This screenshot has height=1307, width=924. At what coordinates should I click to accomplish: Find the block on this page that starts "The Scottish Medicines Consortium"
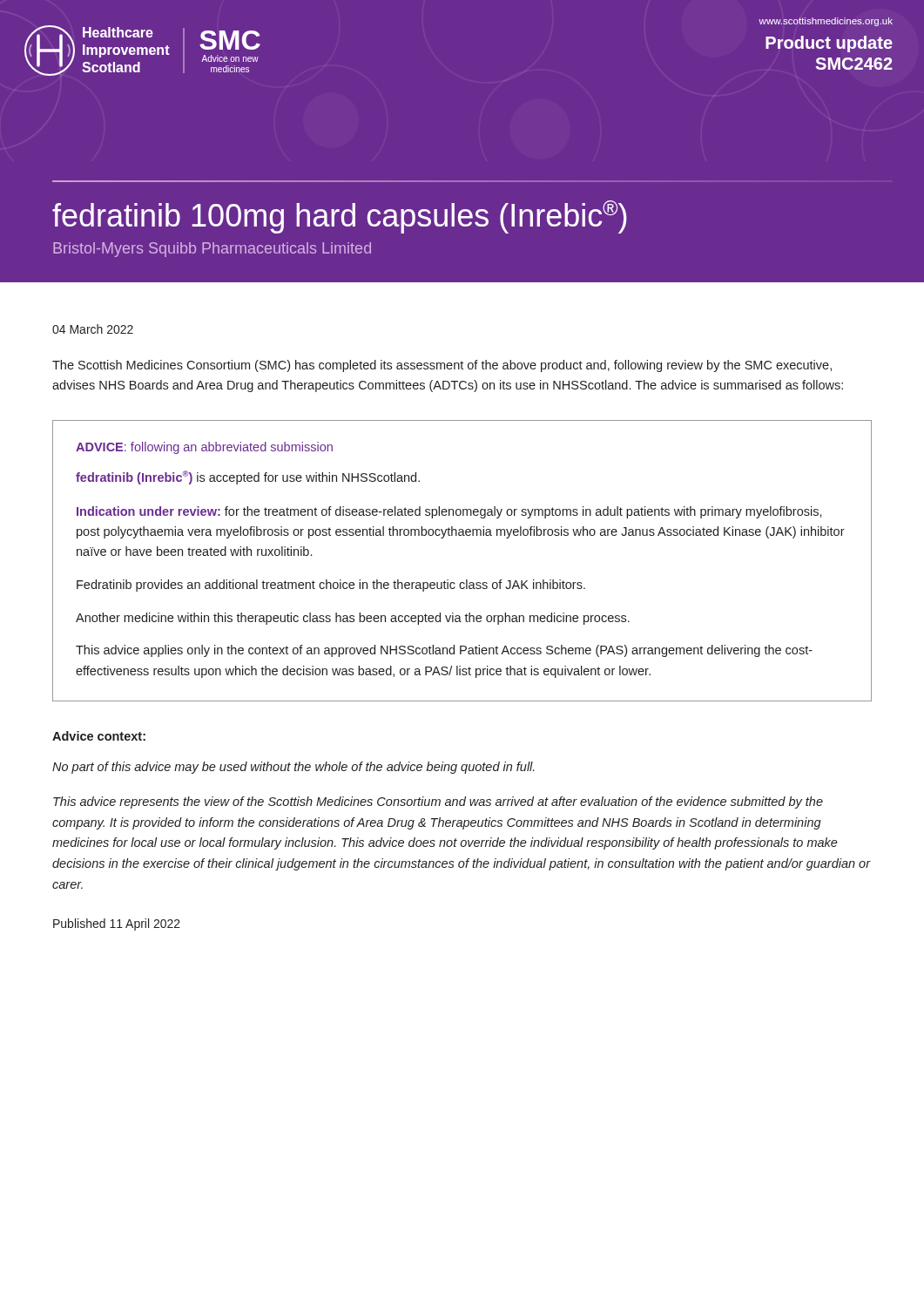(x=462, y=376)
